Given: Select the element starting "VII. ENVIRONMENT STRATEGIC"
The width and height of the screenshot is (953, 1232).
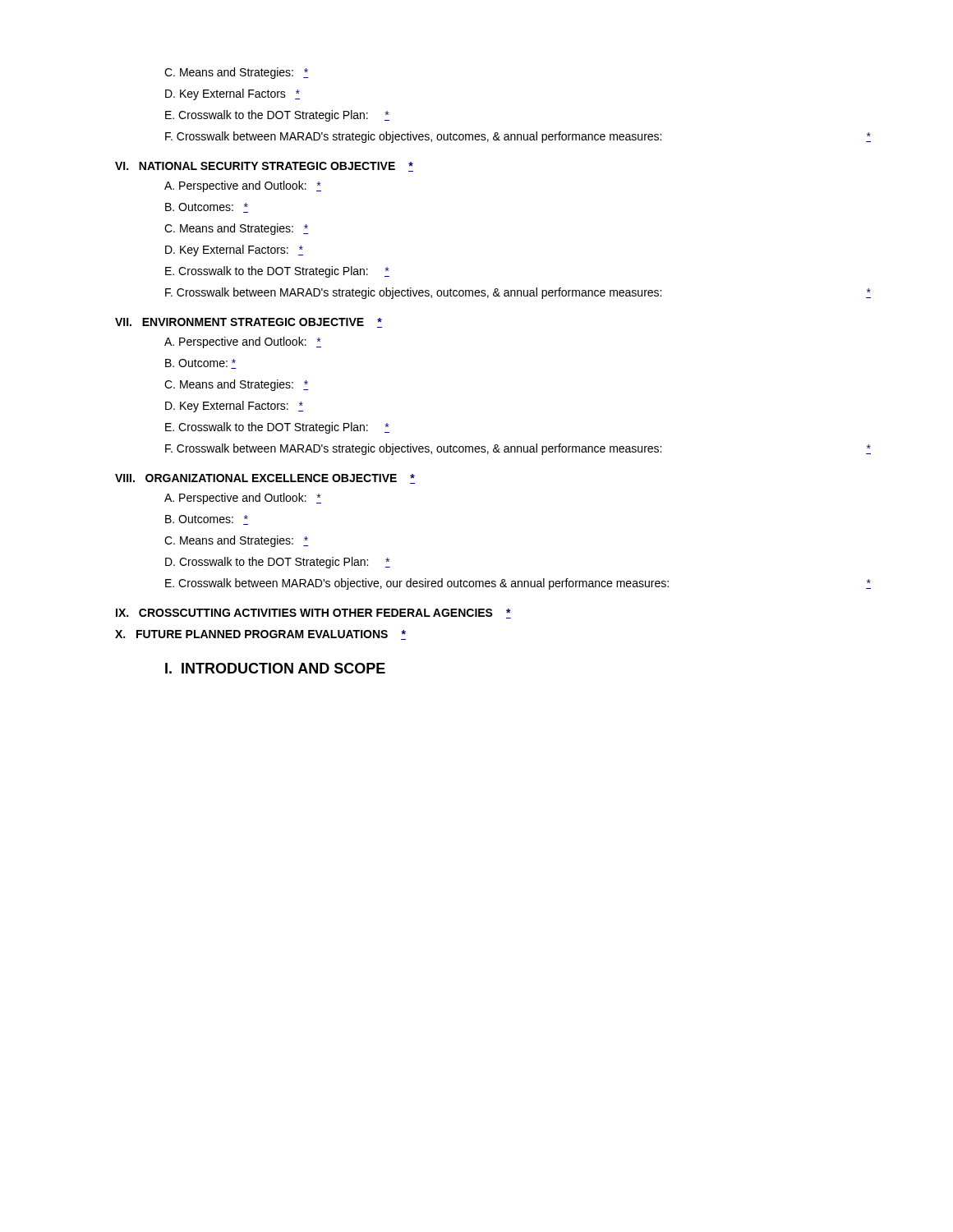Looking at the screenshot, I should coord(248,322).
